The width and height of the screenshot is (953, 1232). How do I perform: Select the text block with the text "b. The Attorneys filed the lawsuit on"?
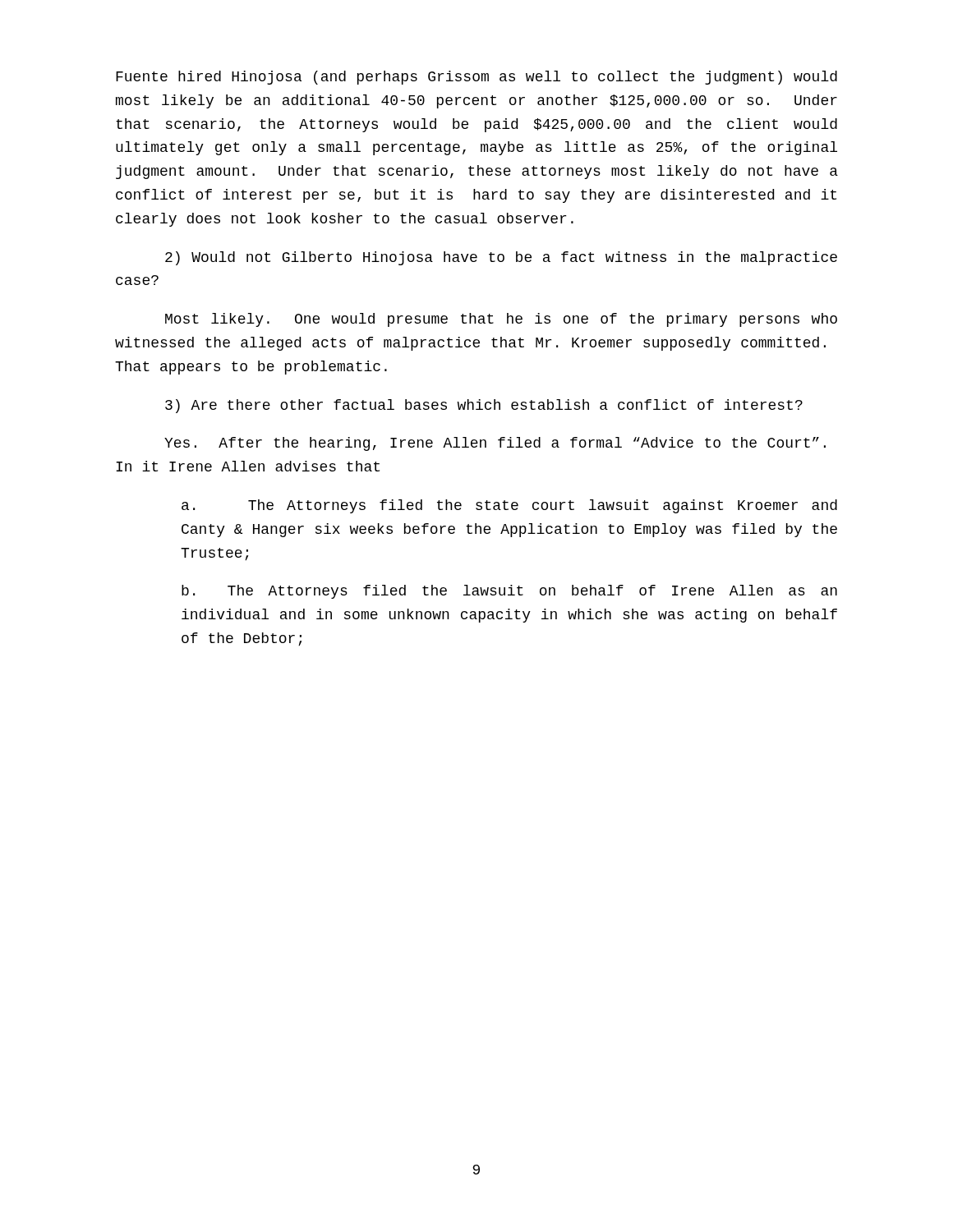pyautogui.click(x=509, y=615)
